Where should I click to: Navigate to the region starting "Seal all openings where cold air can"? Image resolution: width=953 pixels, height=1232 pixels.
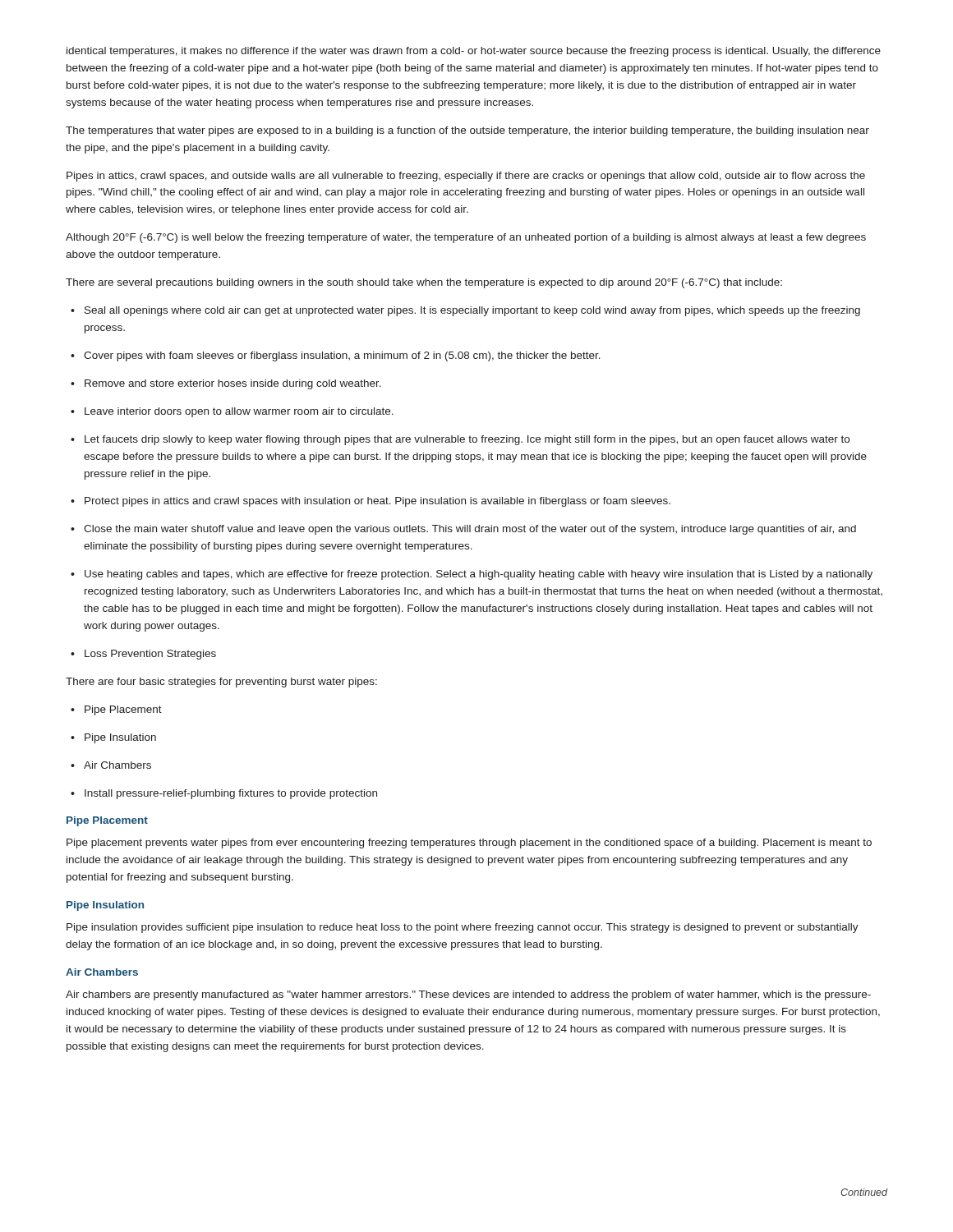476,320
